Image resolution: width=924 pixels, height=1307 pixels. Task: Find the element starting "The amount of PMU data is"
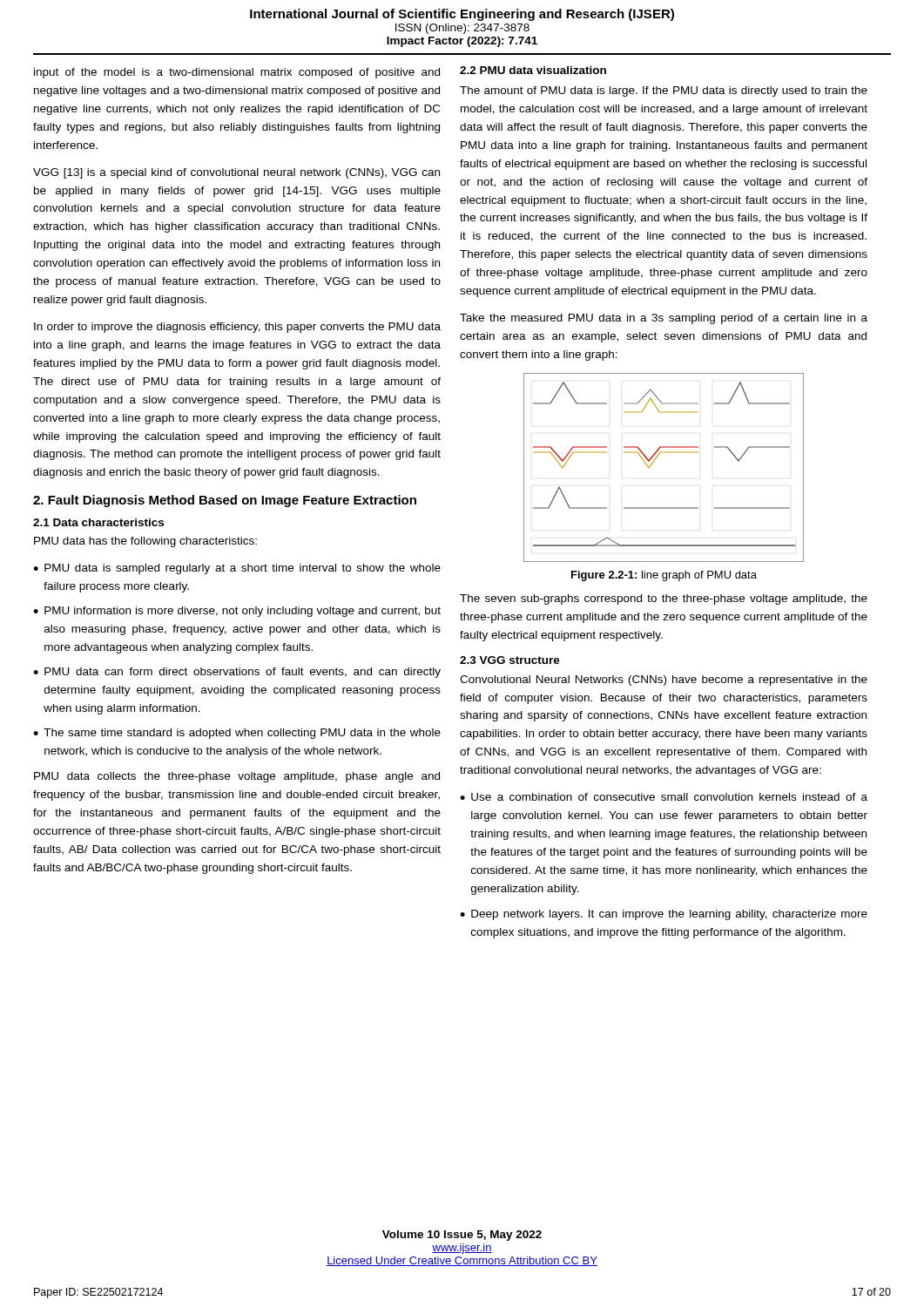[664, 191]
